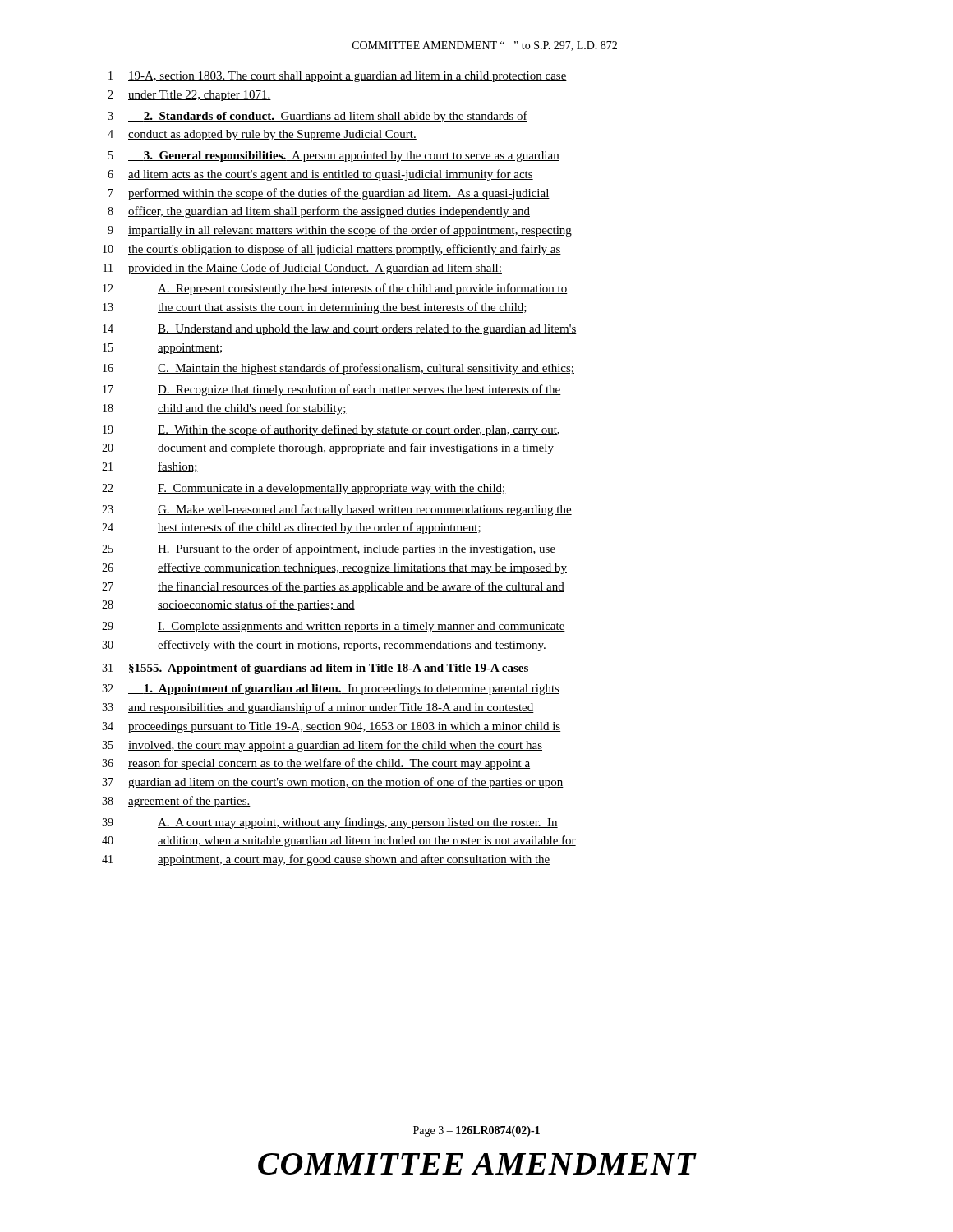Locate the text block with the text "5 3. General responsibilities. A"

(x=485, y=212)
